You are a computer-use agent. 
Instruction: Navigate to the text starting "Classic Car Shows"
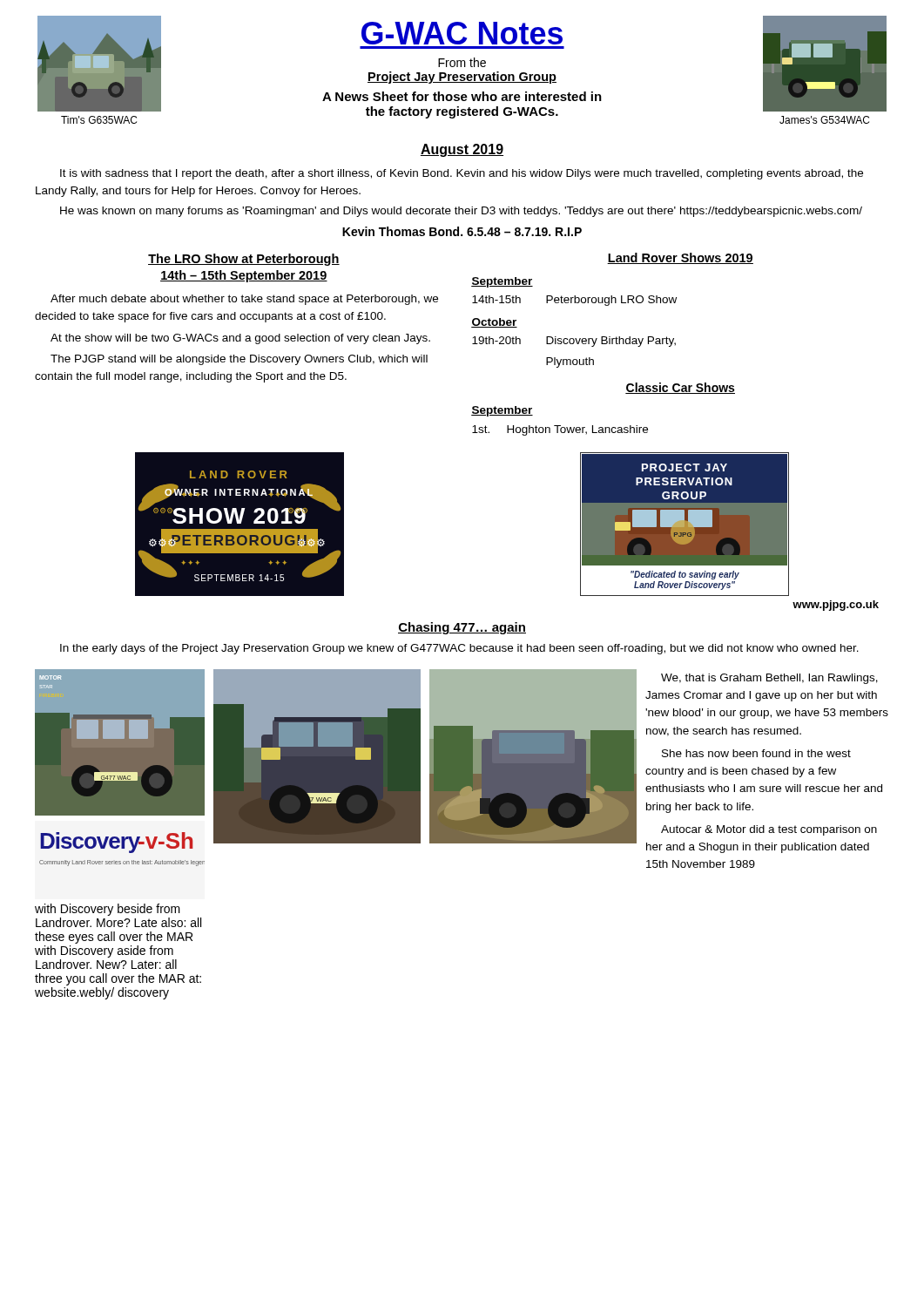pyautogui.click(x=680, y=387)
